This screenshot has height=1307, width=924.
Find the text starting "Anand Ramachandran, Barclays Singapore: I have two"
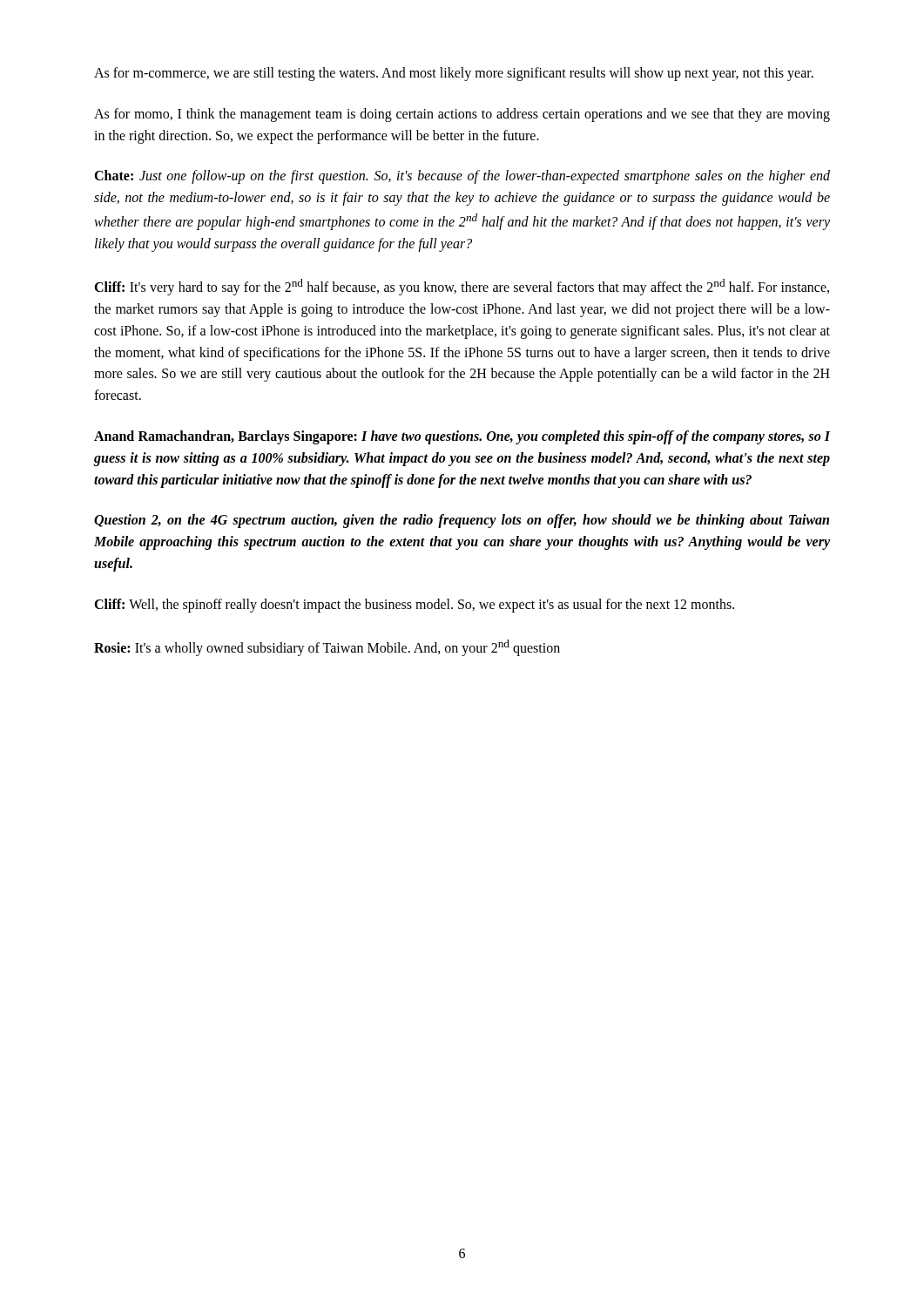pos(462,458)
